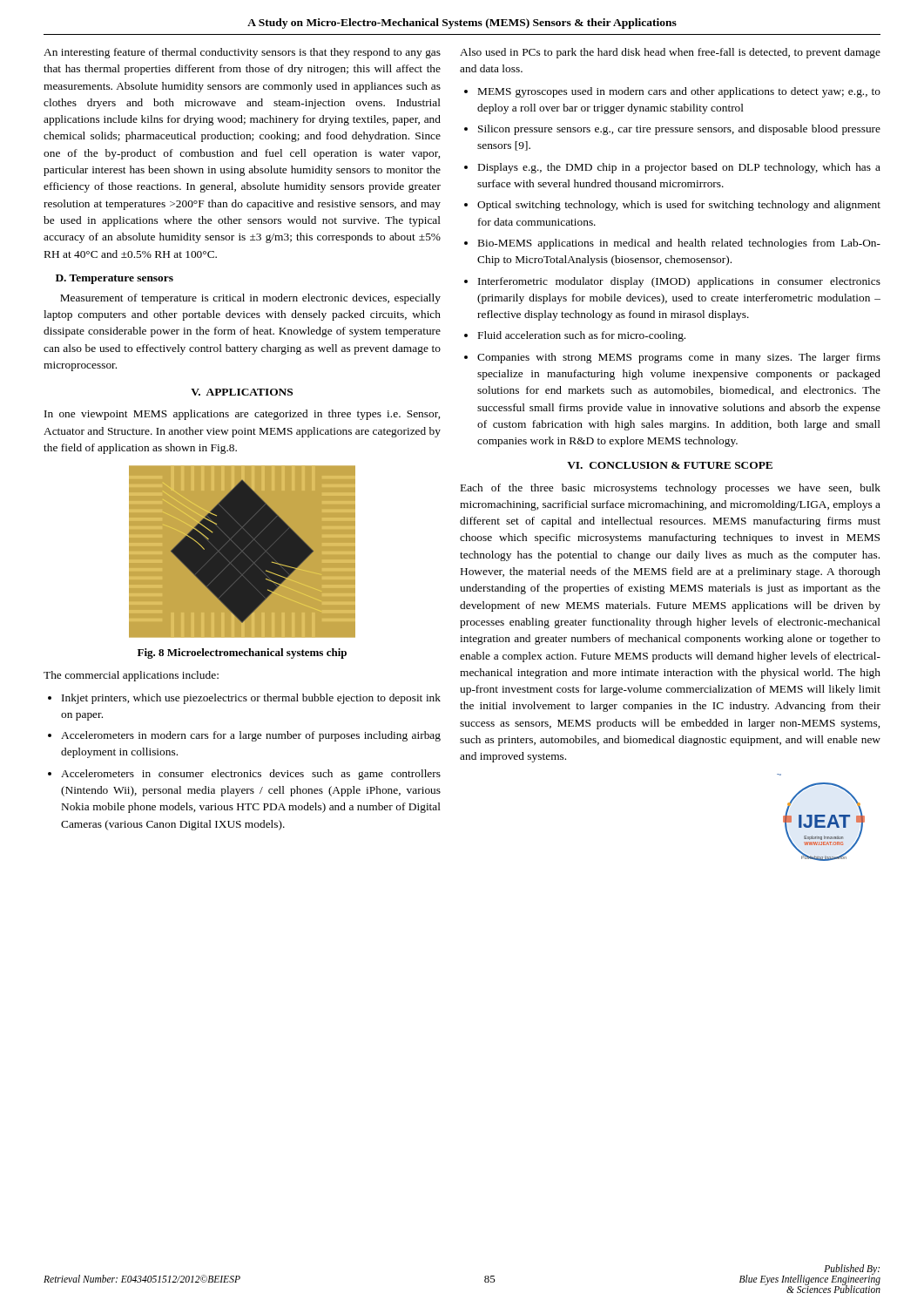Select the section header that says "VI. CONCLUSION & FUTURE SCOPE"
This screenshot has width=924, height=1307.
click(670, 465)
